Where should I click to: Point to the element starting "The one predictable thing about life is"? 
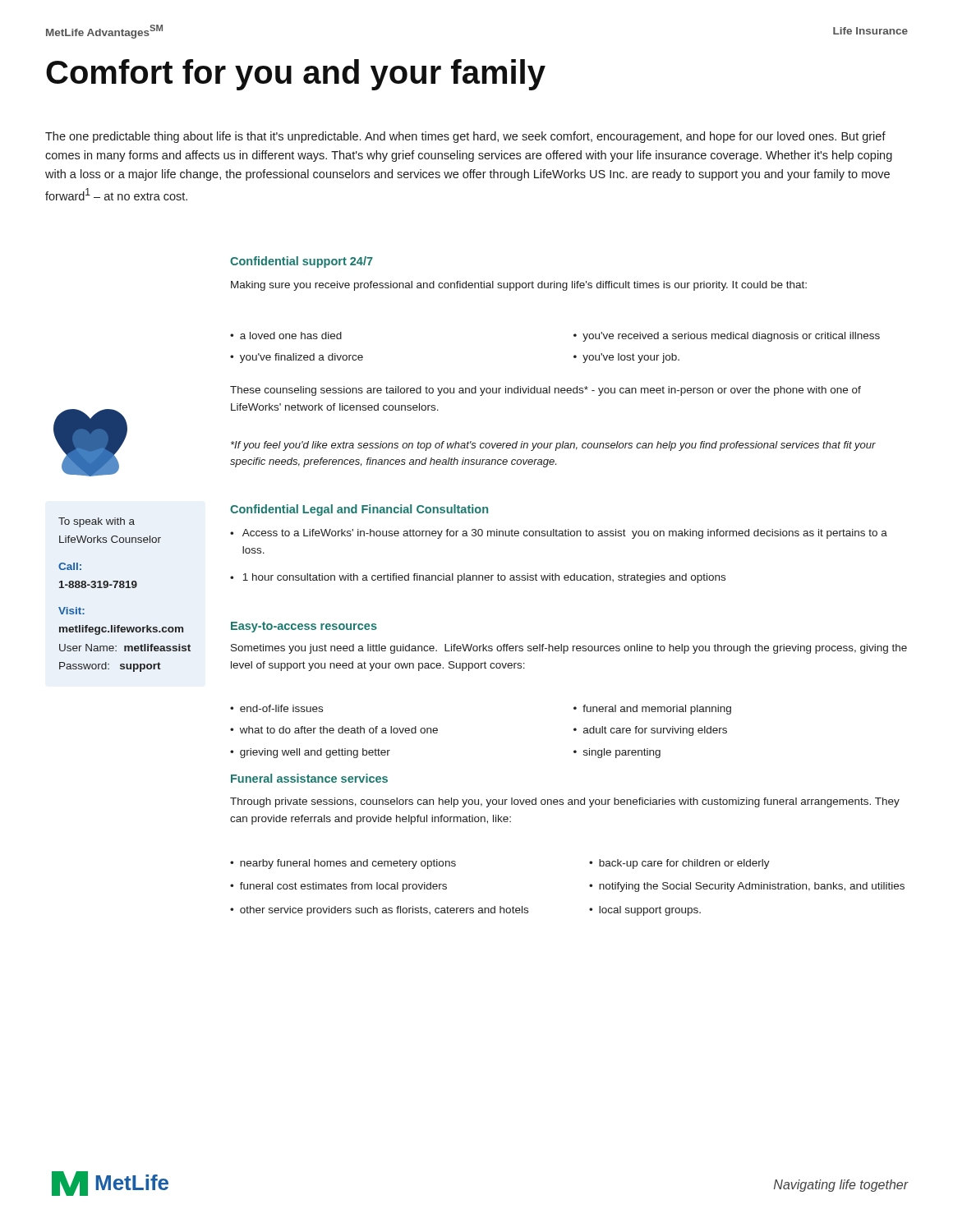[x=469, y=166]
